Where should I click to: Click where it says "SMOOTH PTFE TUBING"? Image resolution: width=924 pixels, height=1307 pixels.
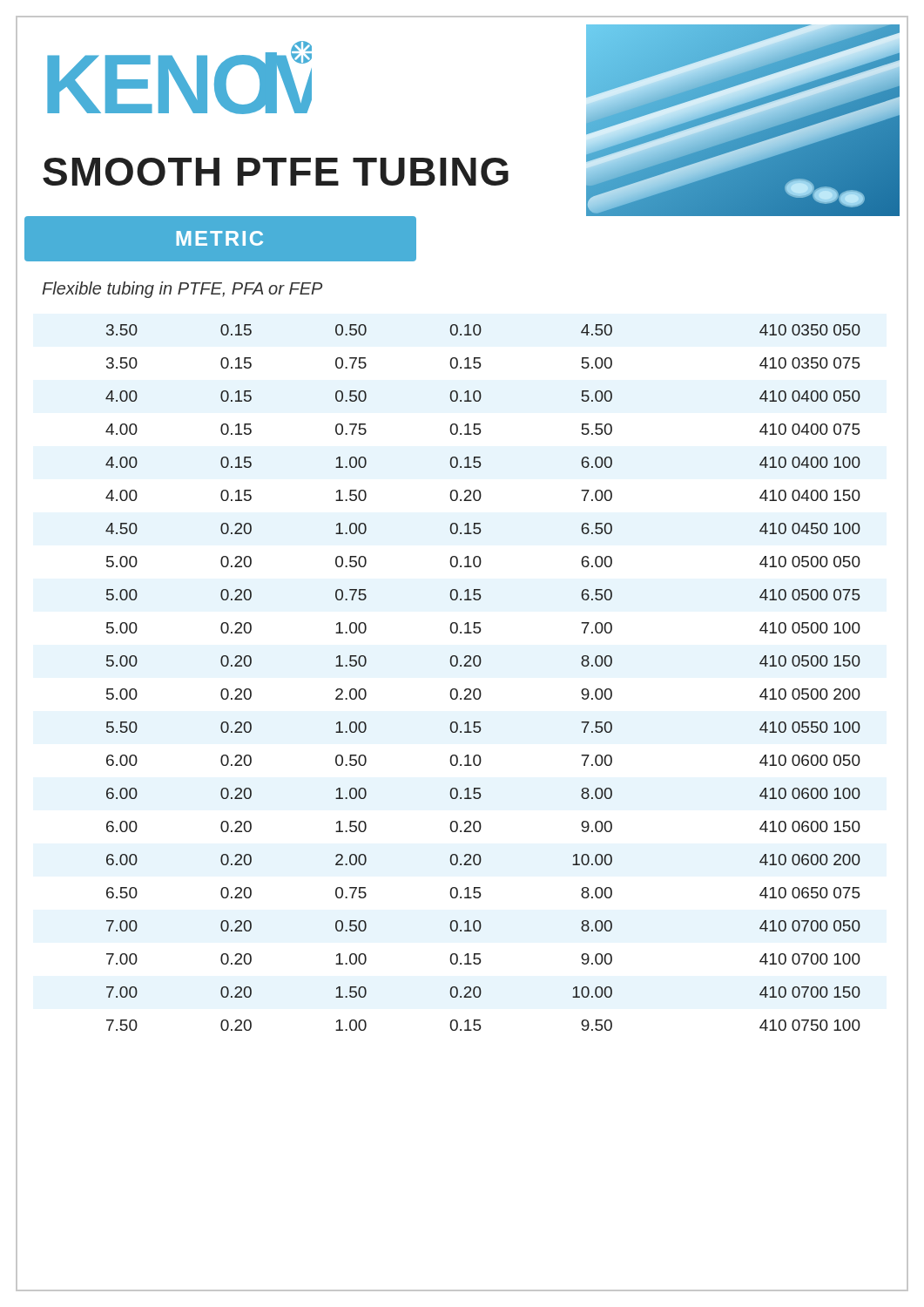click(x=277, y=172)
